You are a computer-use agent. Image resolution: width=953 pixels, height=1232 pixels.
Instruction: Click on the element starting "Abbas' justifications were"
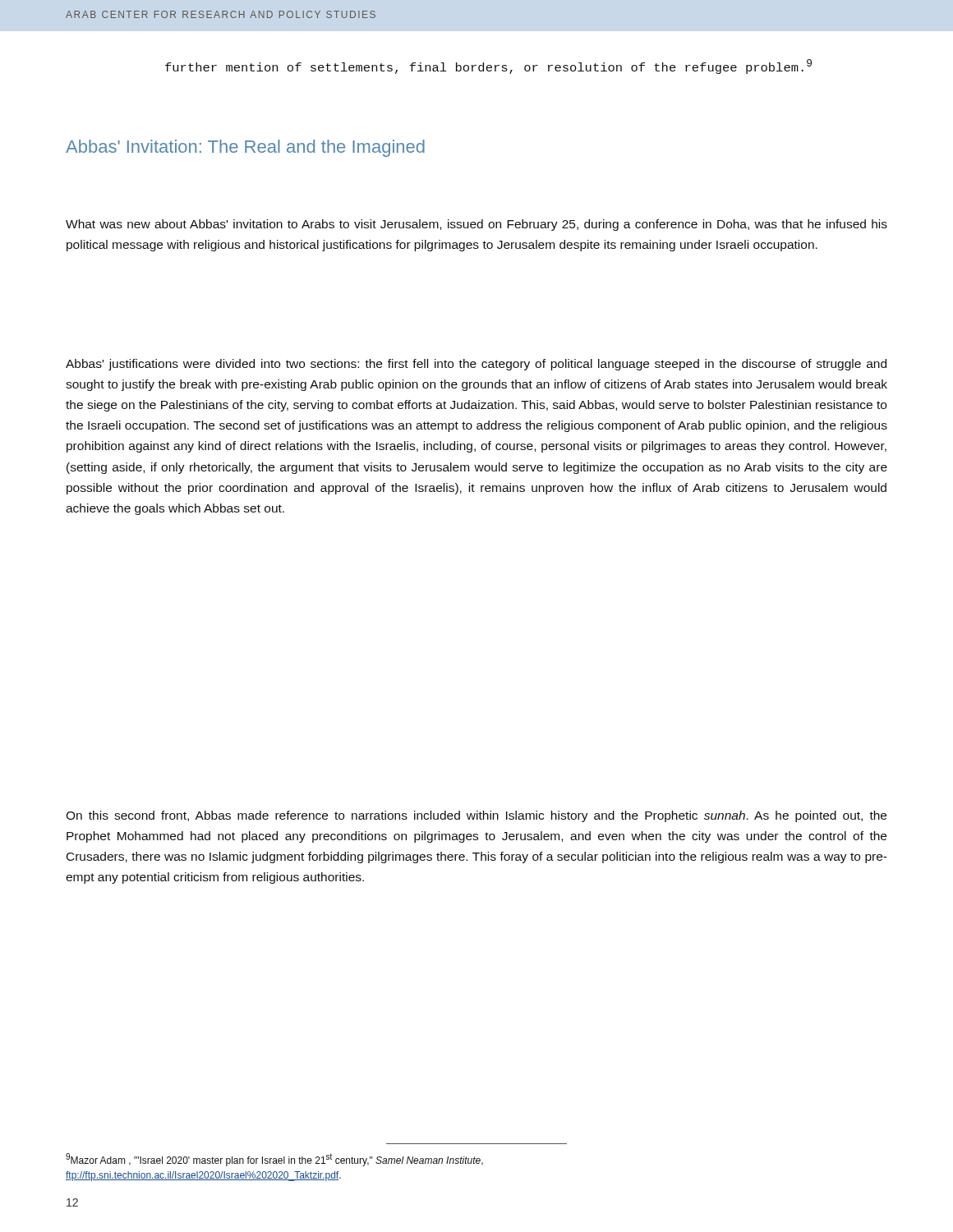click(476, 436)
